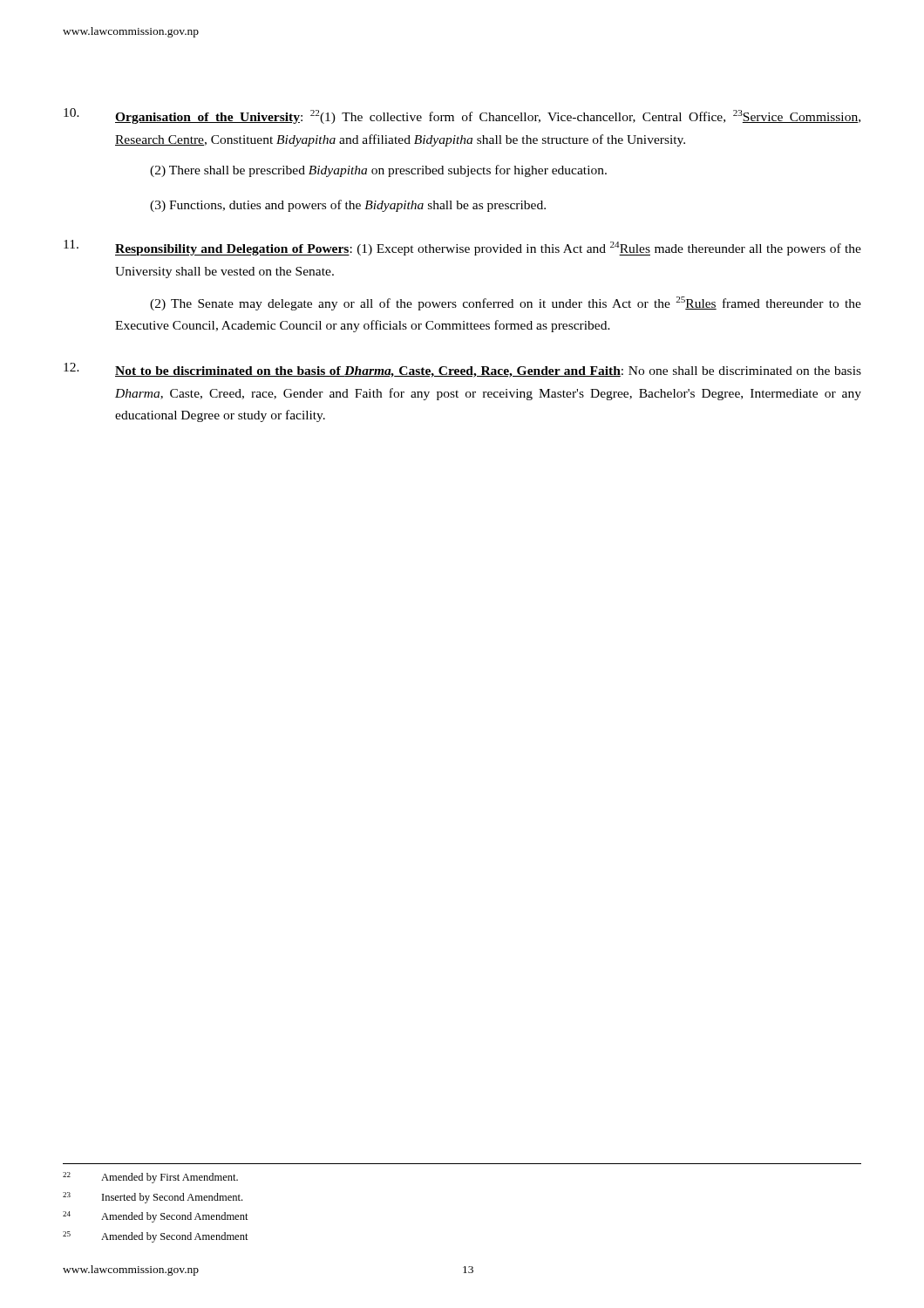
Task: Click the passage that begins "11. Responsibility and"
Action: pos(462,259)
